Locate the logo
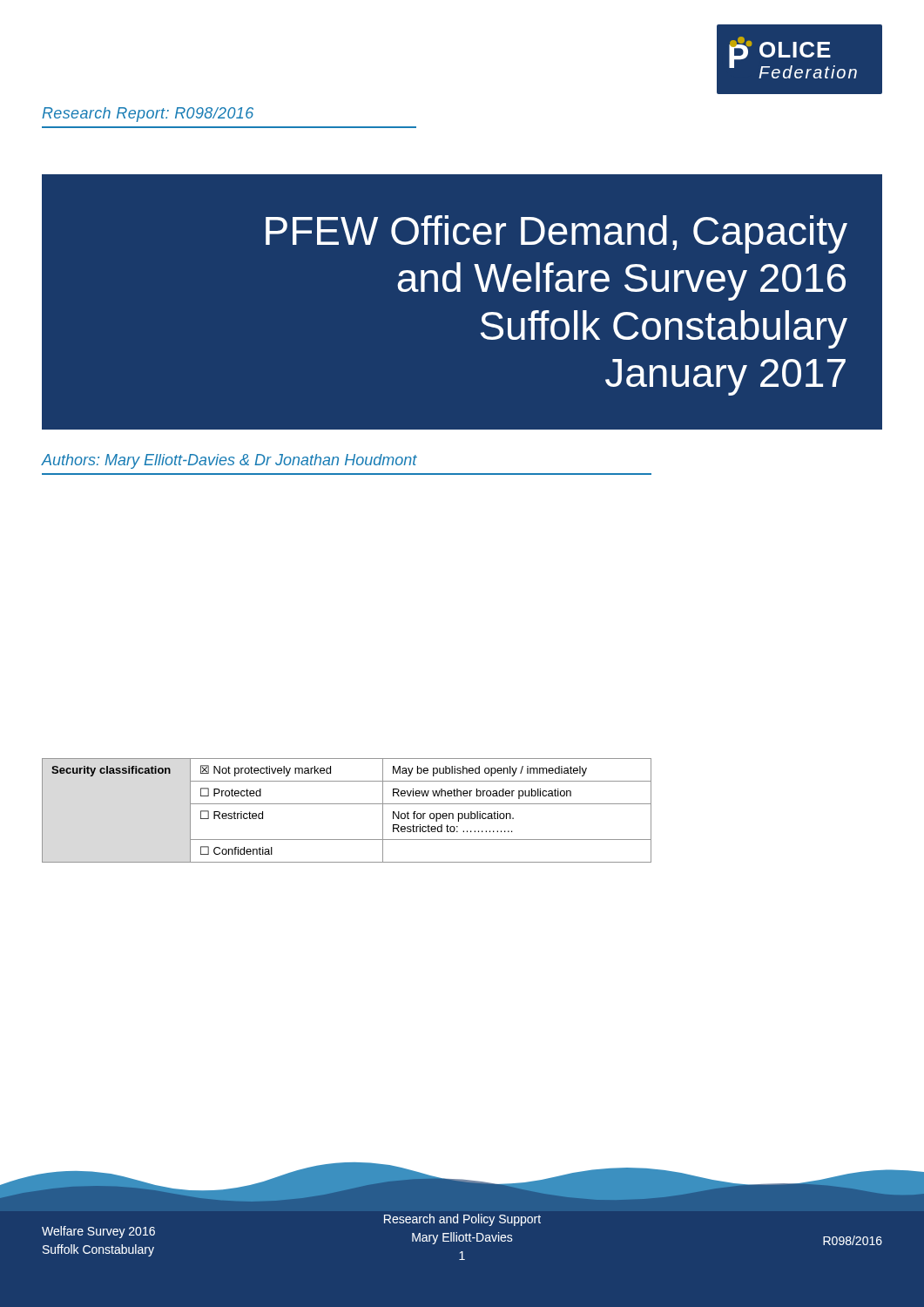Image resolution: width=924 pixels, height=1307 pixels. [799, 59]
